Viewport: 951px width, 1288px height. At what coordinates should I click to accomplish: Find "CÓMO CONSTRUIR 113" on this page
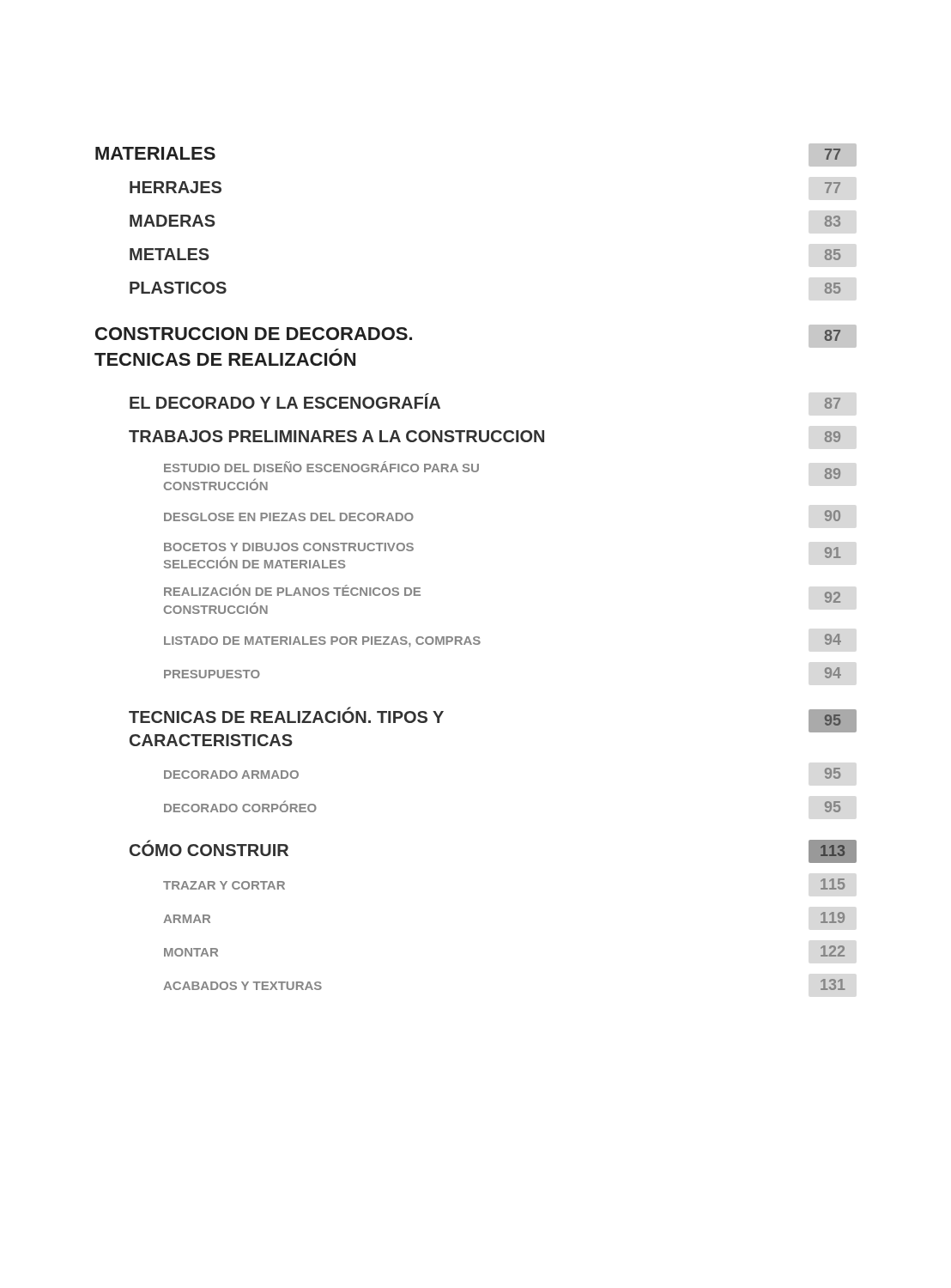[x=206, y=854]
